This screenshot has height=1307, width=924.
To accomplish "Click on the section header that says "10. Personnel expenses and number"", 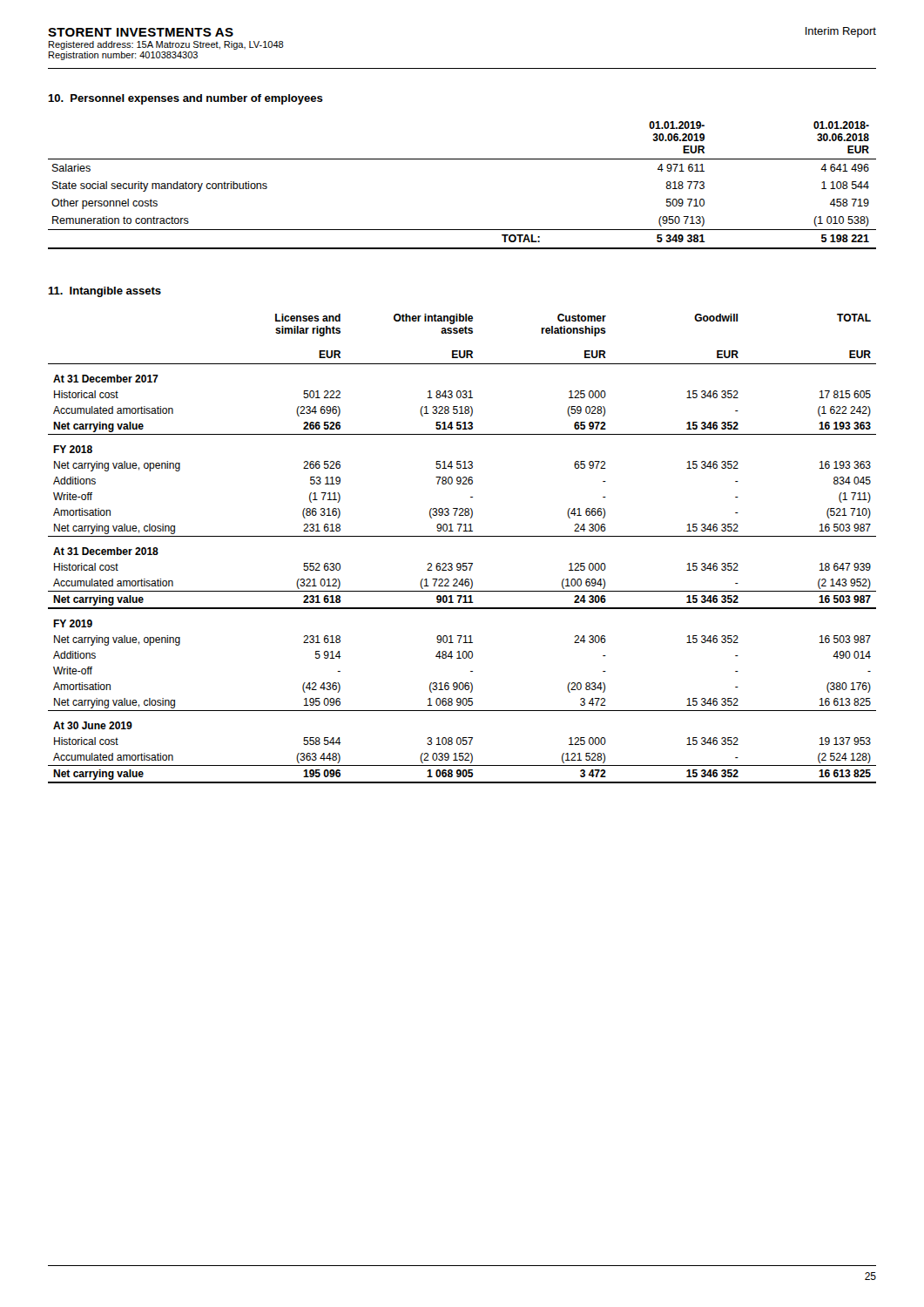I will (x=185, y=98).
